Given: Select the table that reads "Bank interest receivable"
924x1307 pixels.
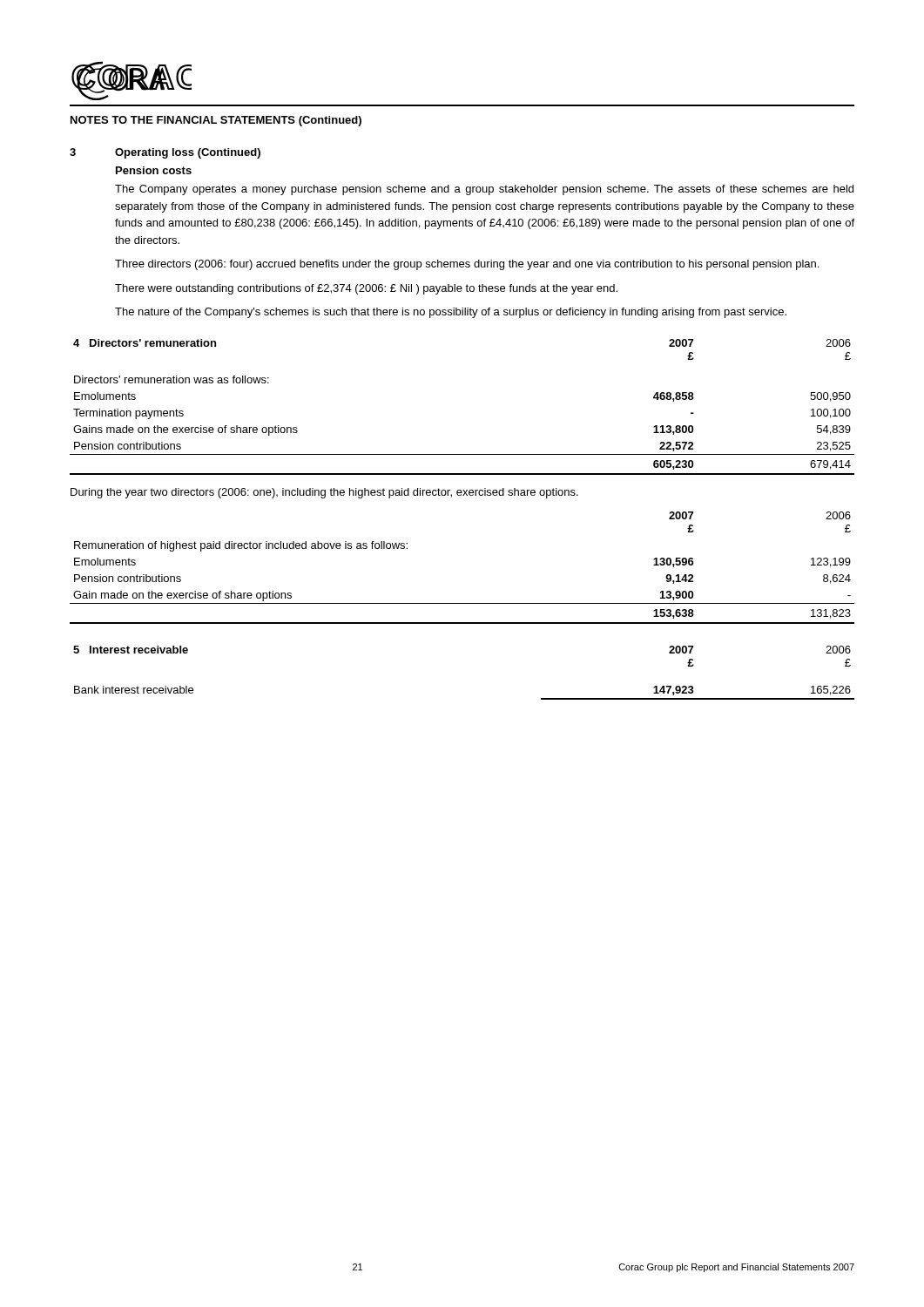Looking at the screenshot, I should [x=462, y=670].
